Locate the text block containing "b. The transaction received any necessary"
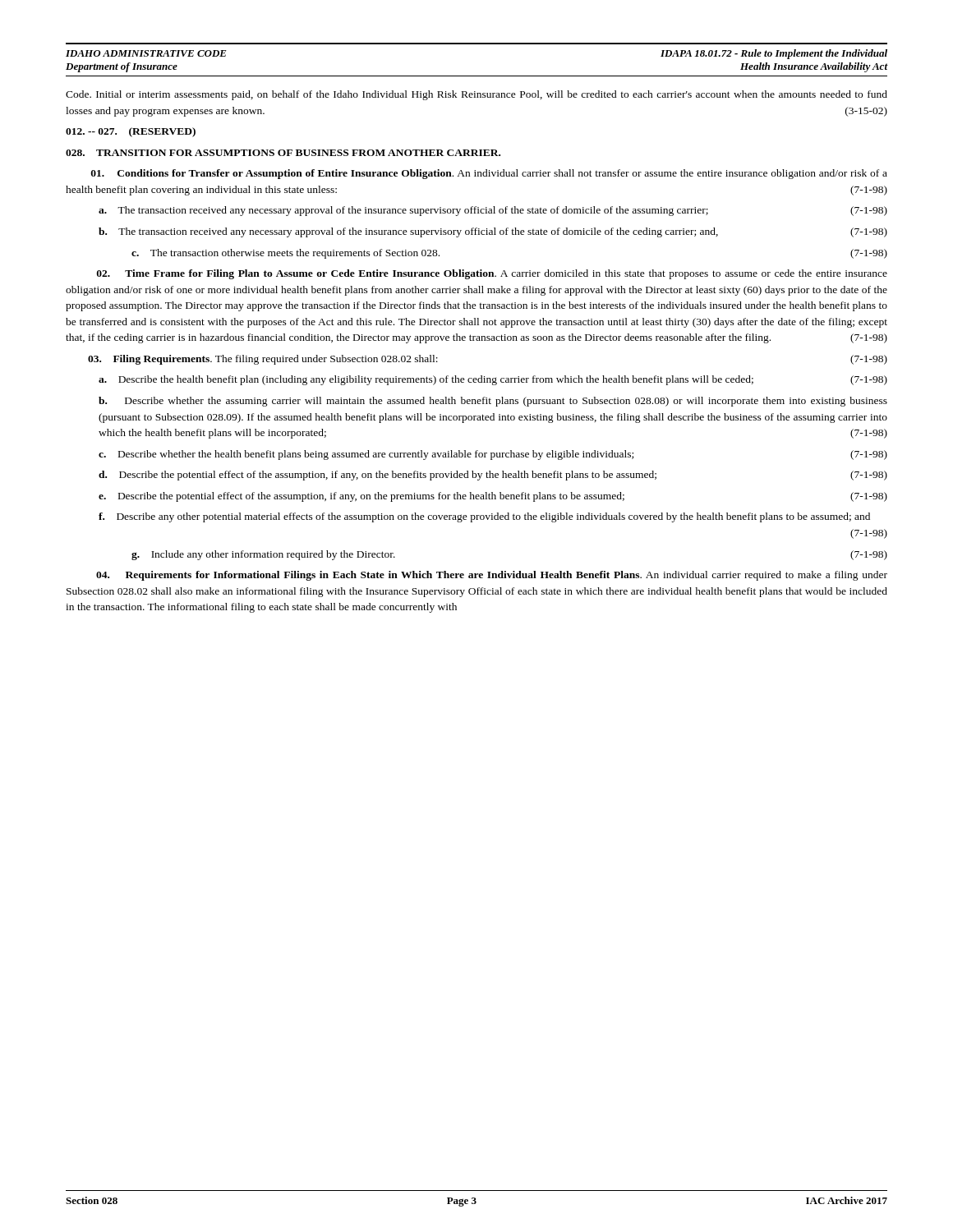The width and height of the screenshot is (953, 1232). pyautogui.click(x=493, y=231)
